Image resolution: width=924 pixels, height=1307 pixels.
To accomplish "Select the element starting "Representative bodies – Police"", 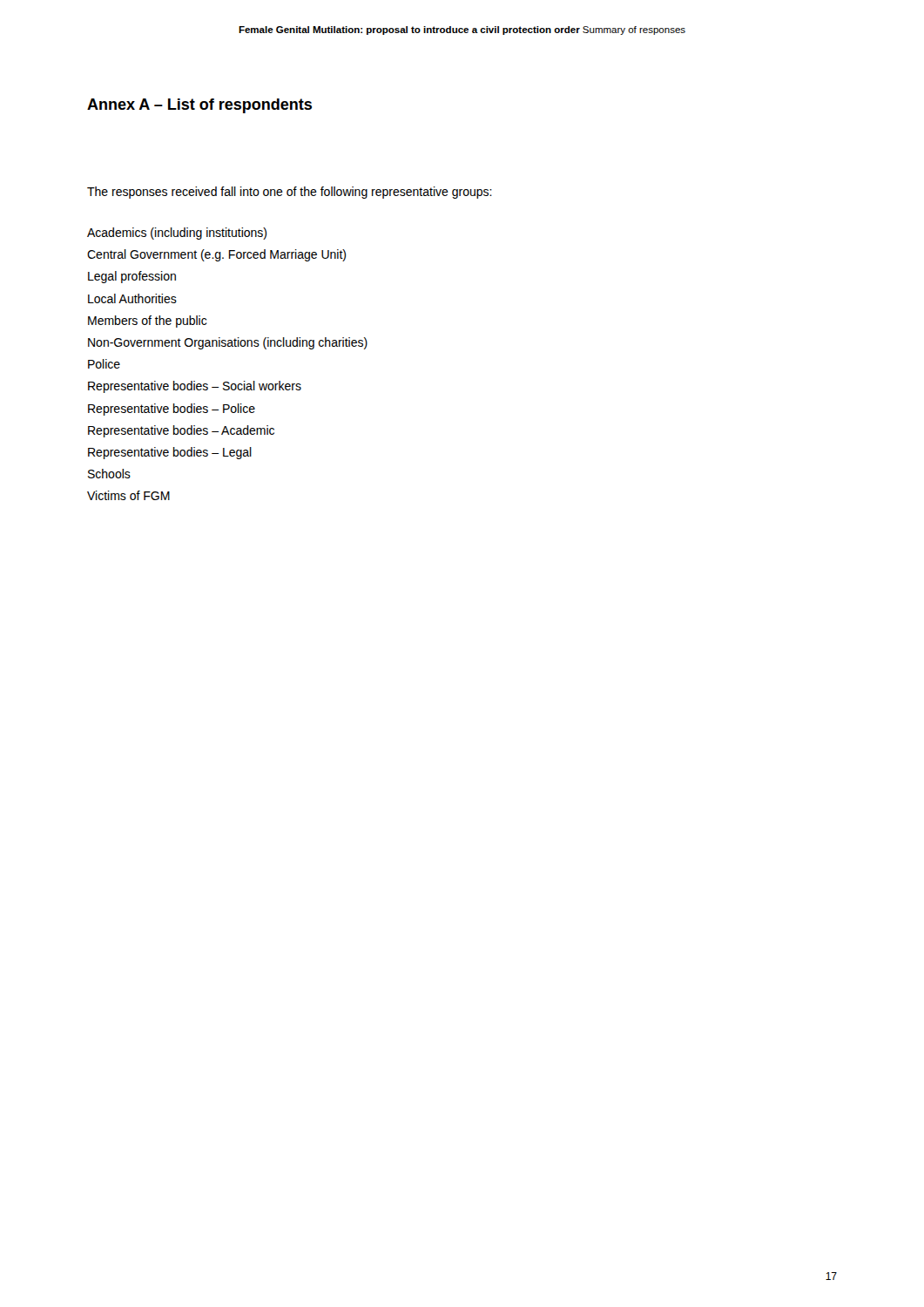I will click(x=171, y=408).
